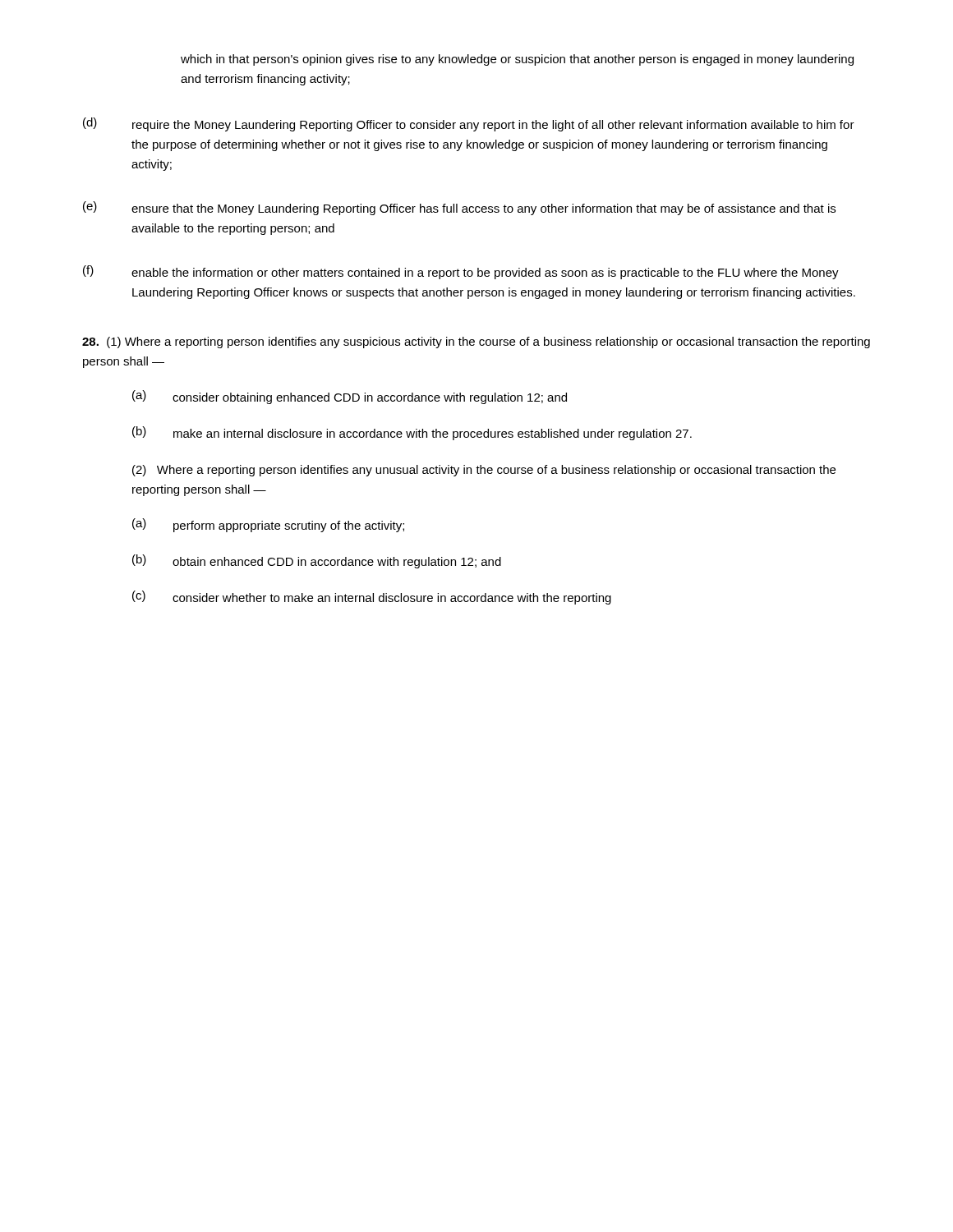Locate the region starting "(d) require the Money Laundering Reporting"
The height and width of the screenshot is (1232, 953).
pos(476,145)
